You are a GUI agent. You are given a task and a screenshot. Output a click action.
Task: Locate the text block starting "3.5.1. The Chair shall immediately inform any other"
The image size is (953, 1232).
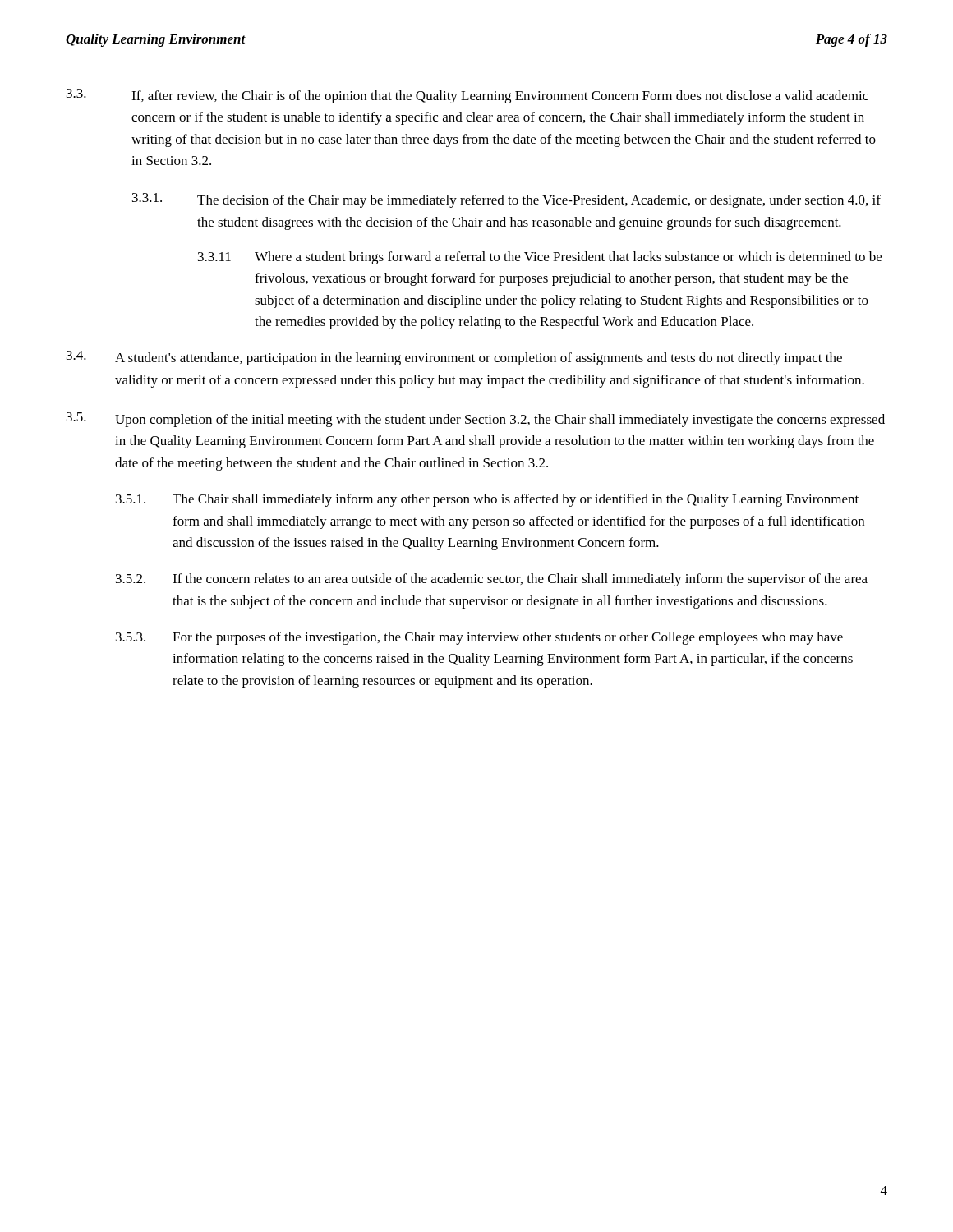click(501, 521)
